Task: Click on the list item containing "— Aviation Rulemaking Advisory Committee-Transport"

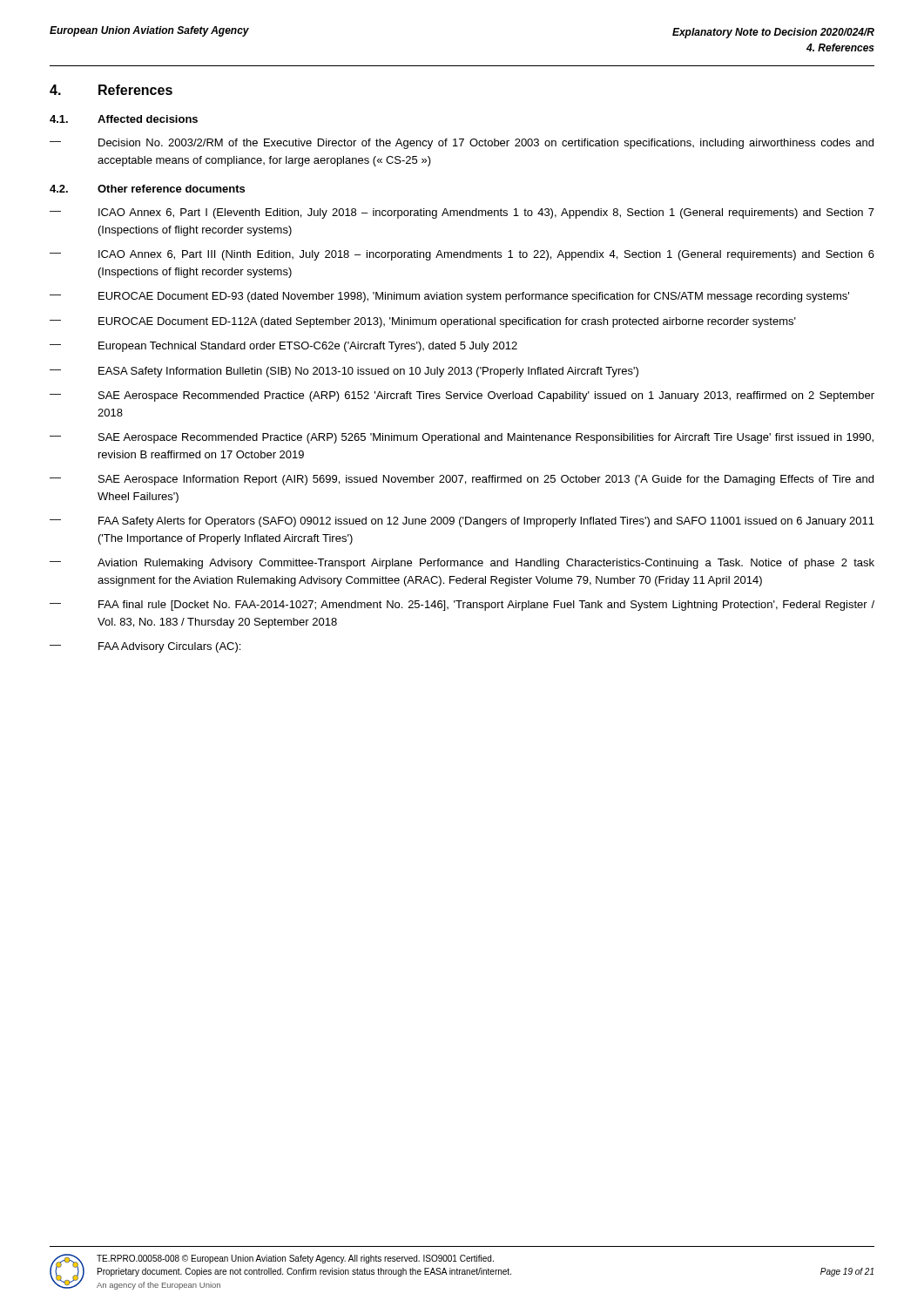Action: 462,571
